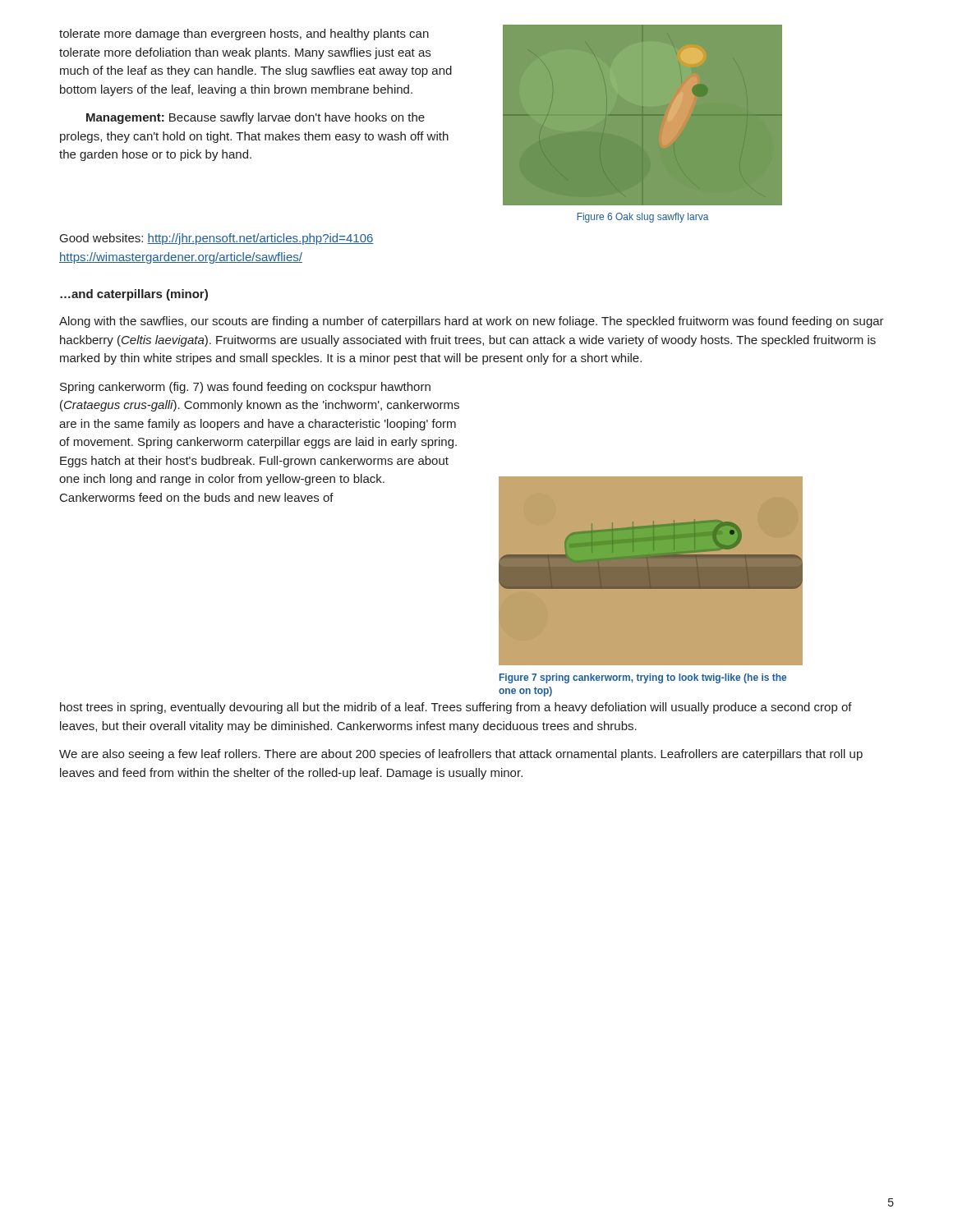
Task: Locate the caption that says "Figure 7 spring cankerworm, trying to"
Action: tap(643, 684)
